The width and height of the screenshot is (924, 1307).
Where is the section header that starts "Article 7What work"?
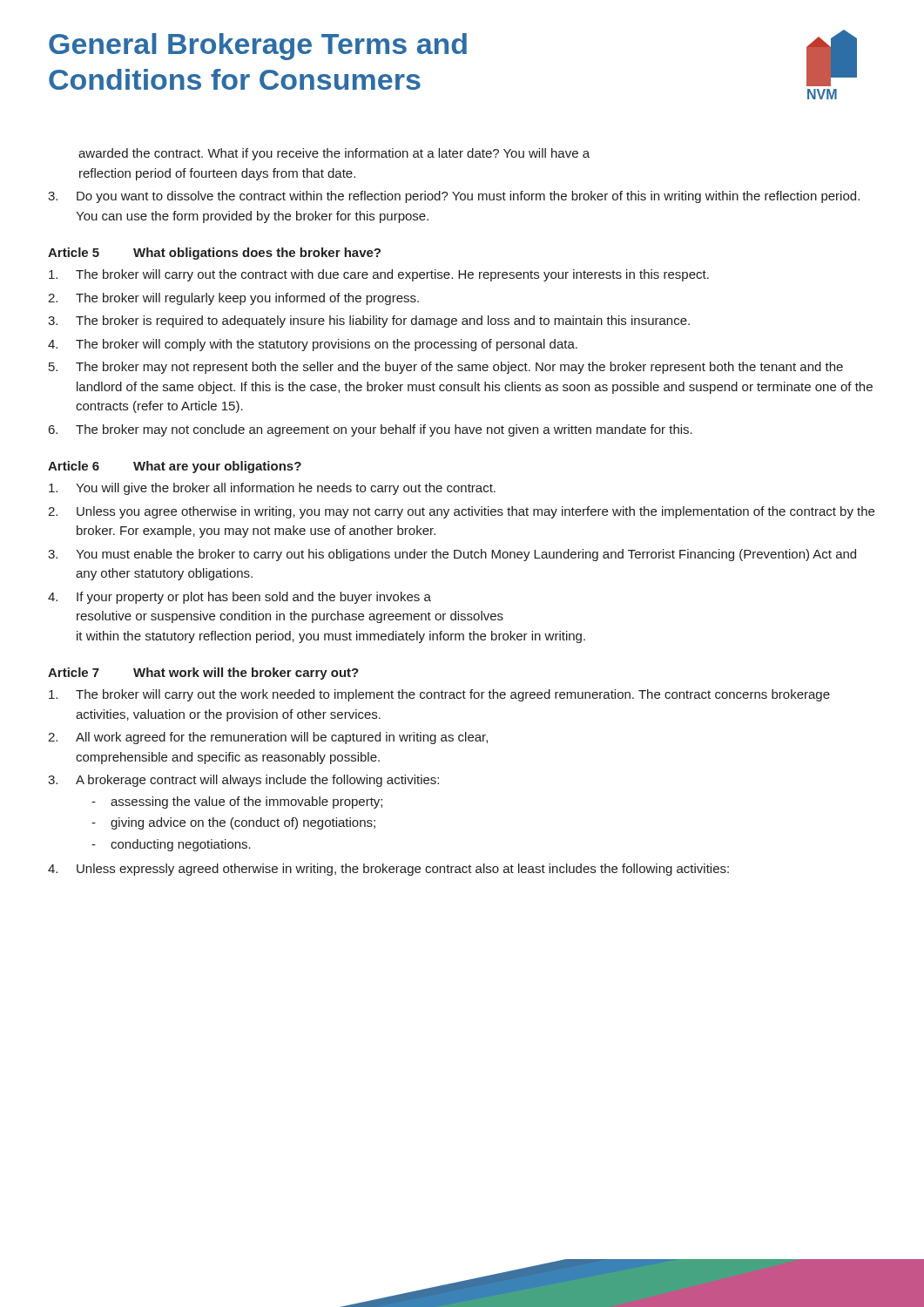point(203,672)
